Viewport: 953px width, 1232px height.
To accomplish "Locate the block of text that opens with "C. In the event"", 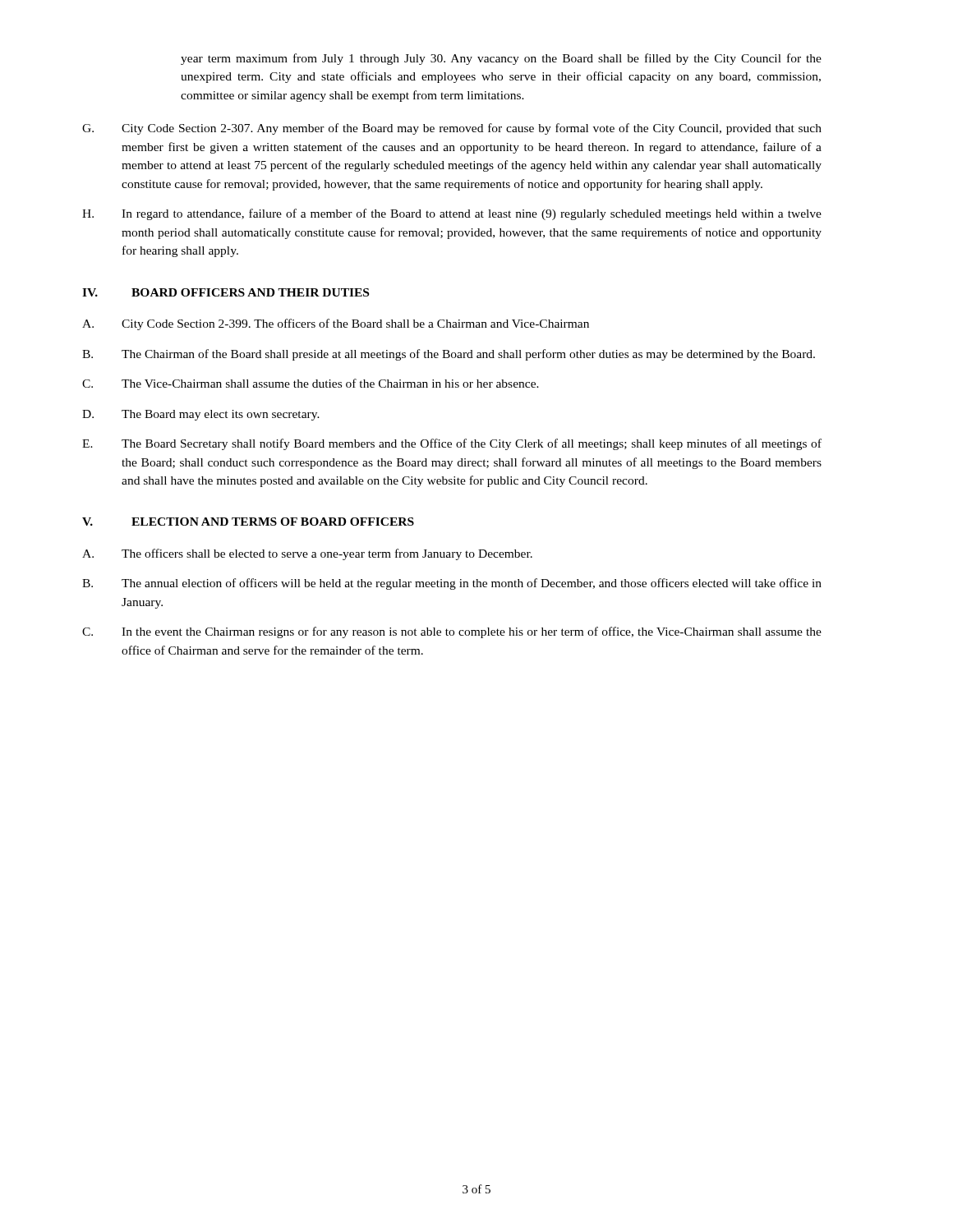I will (x=452, y=641).
